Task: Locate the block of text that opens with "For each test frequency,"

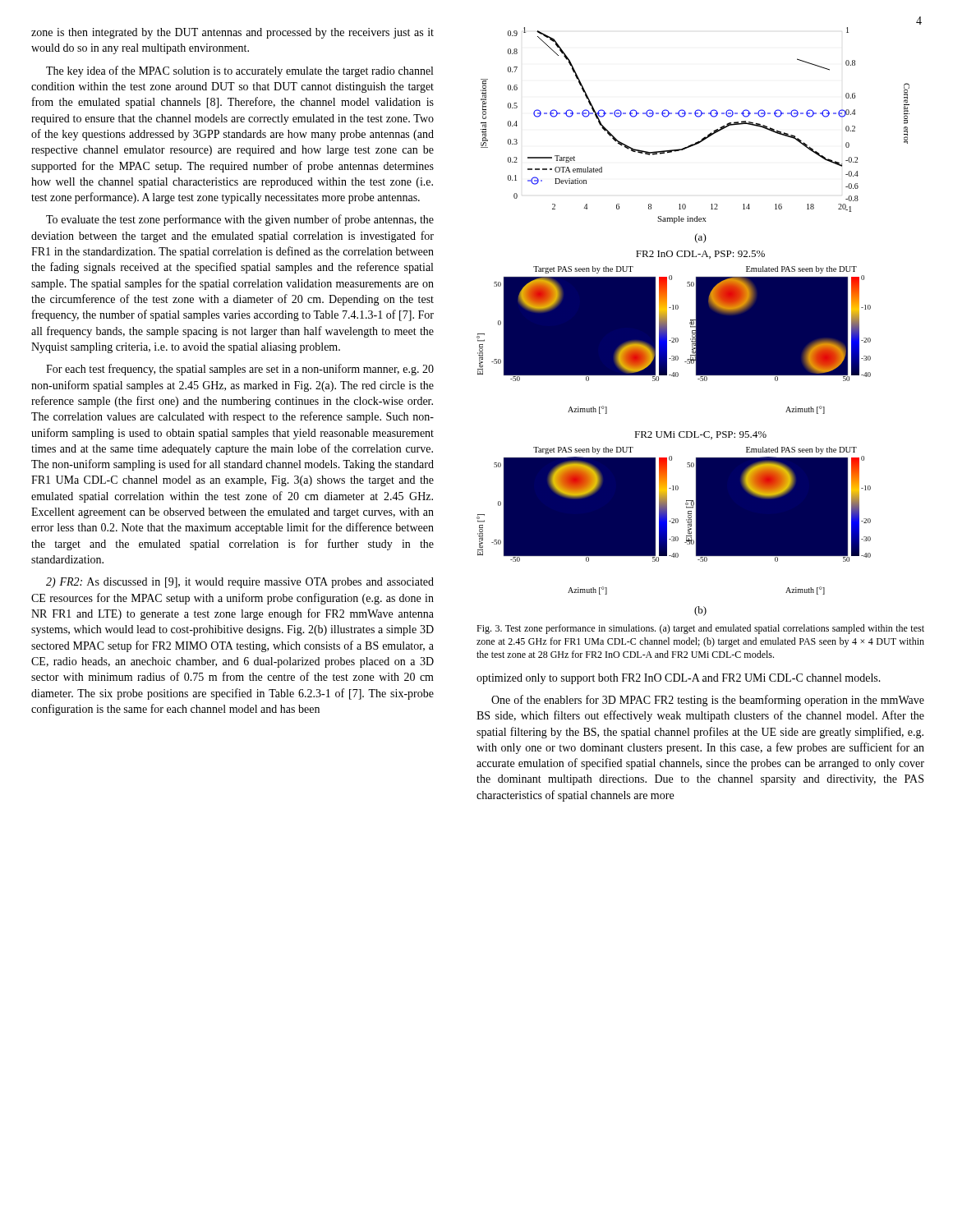Action: tap(233, 465)
